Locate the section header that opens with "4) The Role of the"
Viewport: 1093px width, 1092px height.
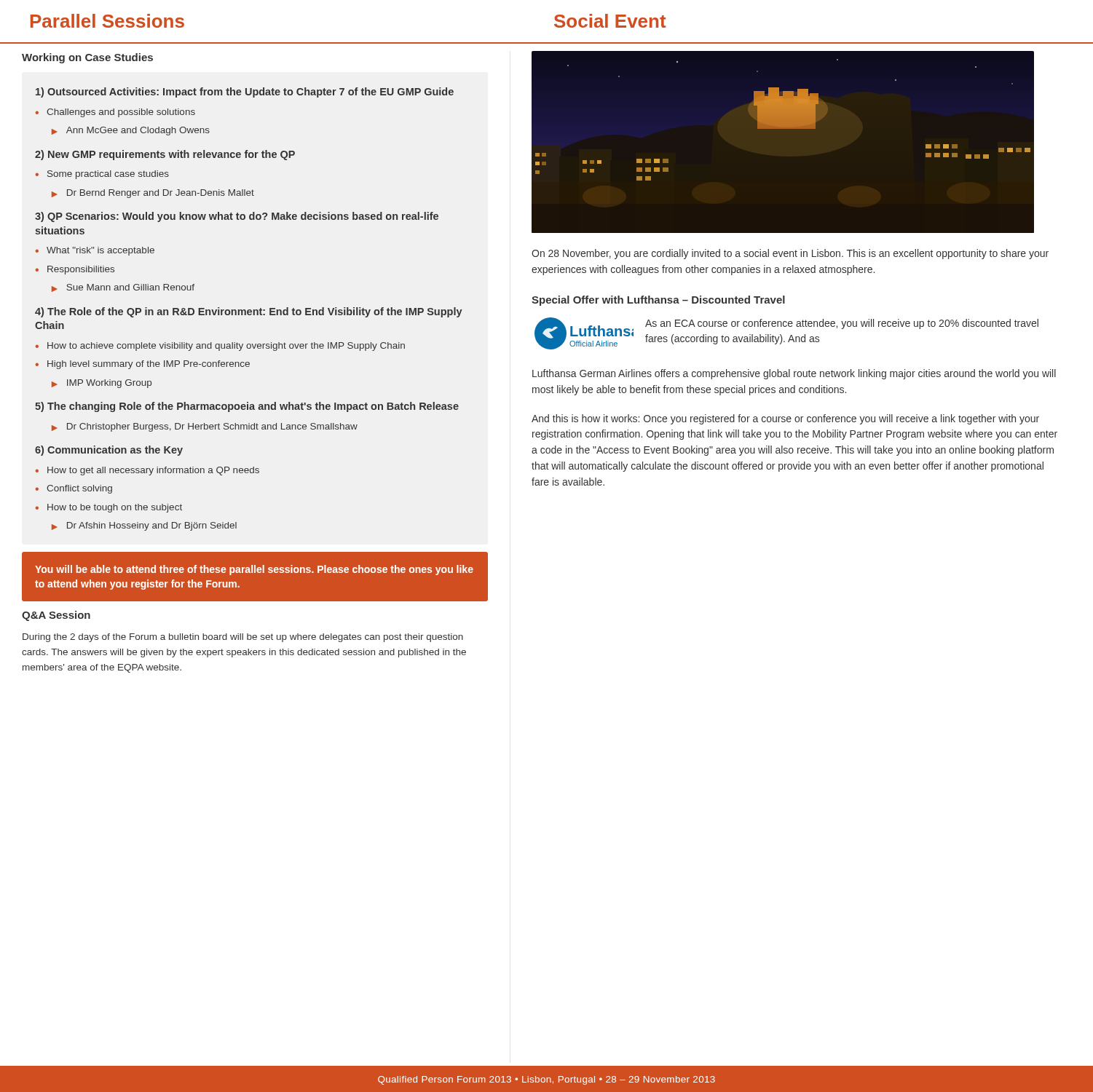pyautogui.click(x=248, y=318)
